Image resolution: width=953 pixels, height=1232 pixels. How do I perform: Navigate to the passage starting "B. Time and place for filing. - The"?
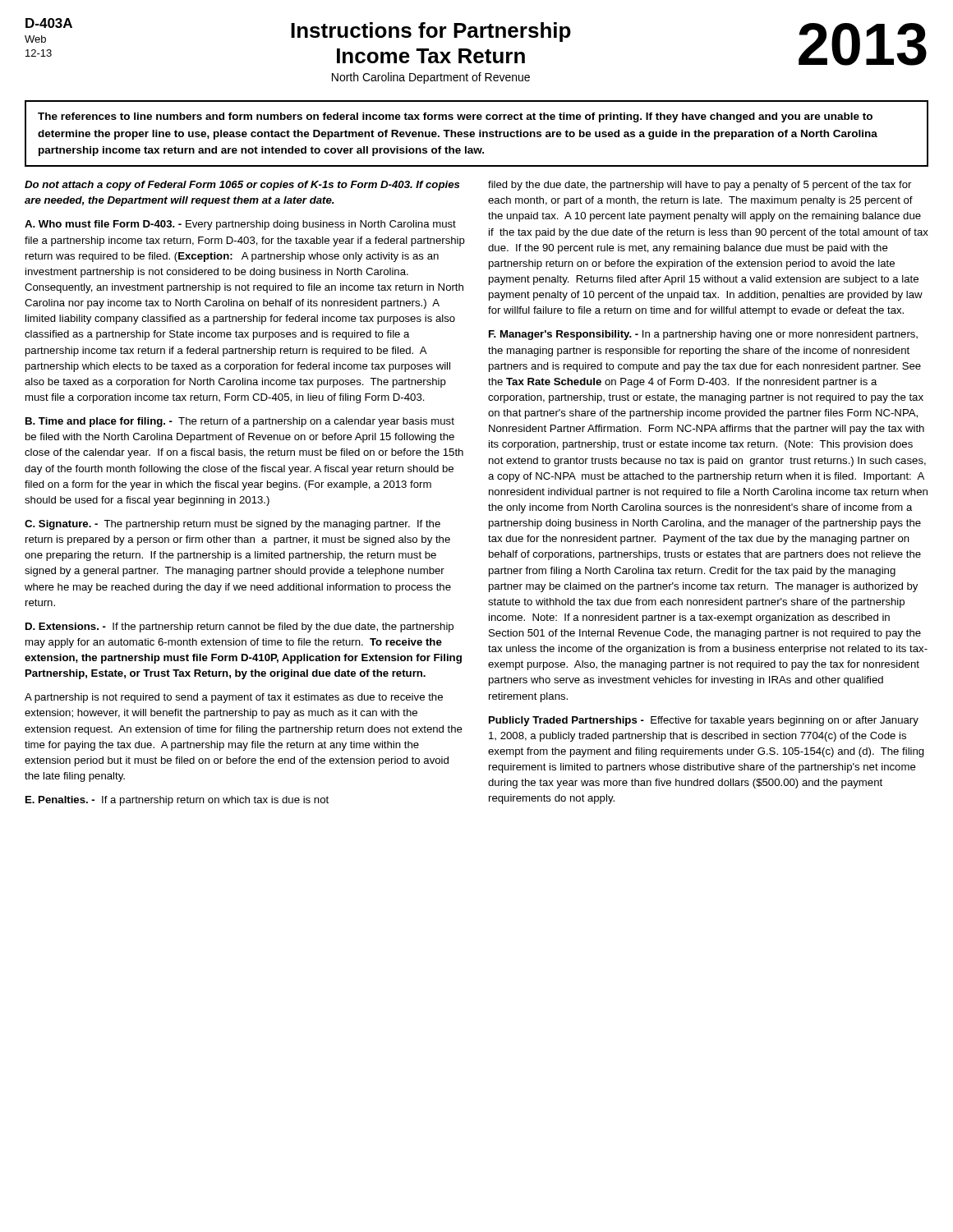point(244,460)
